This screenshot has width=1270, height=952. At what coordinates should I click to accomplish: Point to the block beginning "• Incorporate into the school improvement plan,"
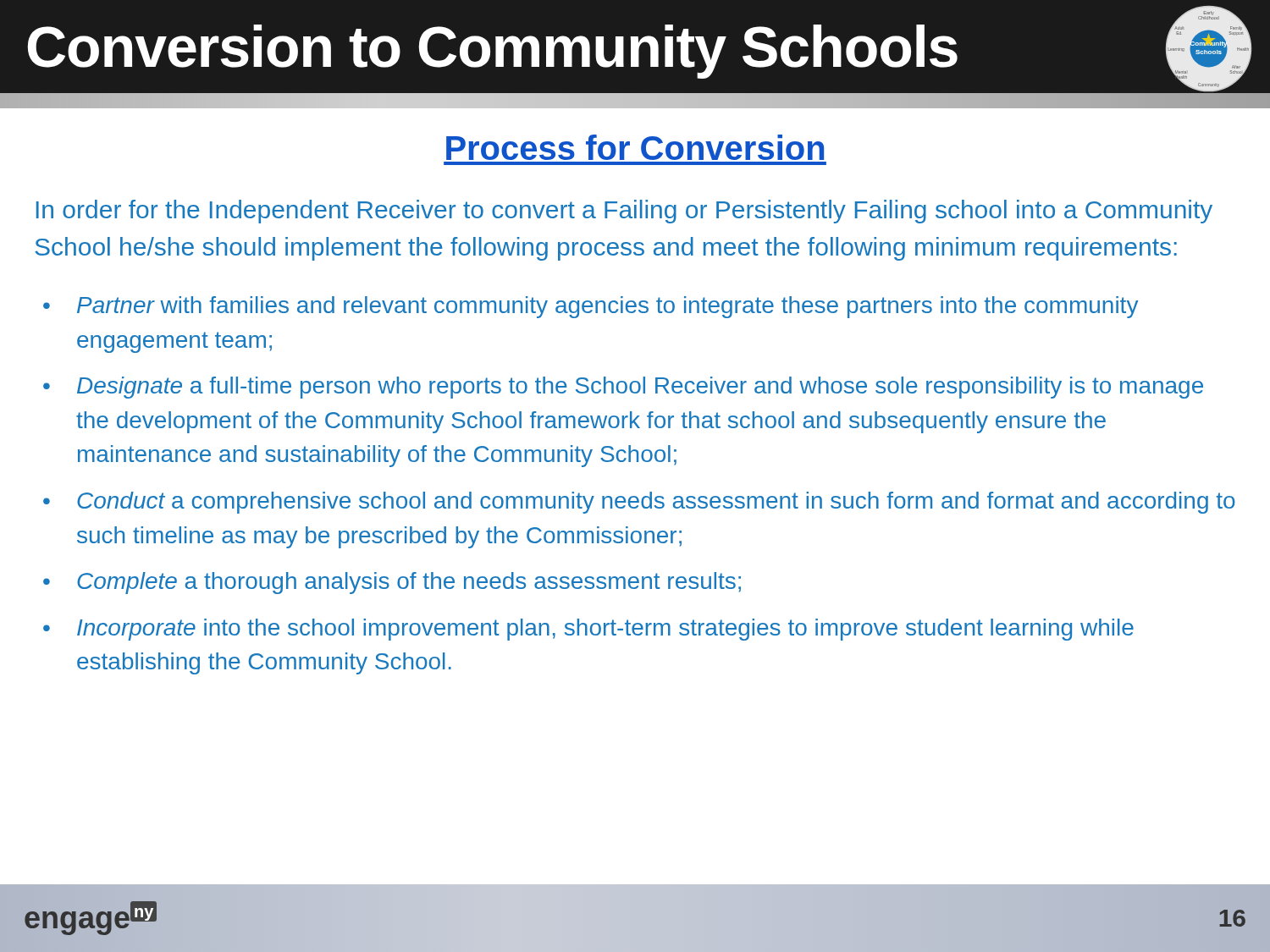(x=635, y=645)
